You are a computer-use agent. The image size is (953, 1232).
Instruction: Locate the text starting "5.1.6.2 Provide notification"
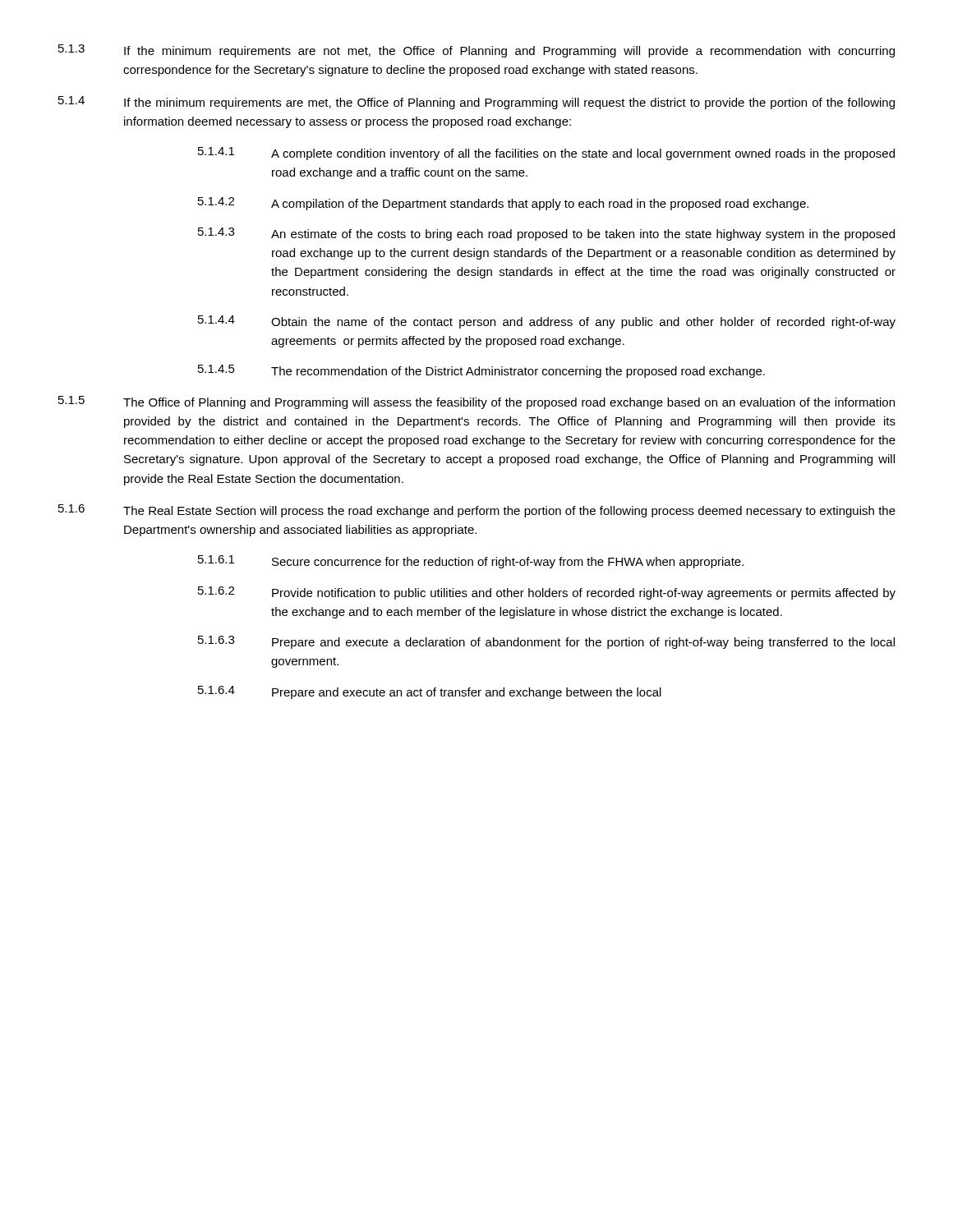546,602
